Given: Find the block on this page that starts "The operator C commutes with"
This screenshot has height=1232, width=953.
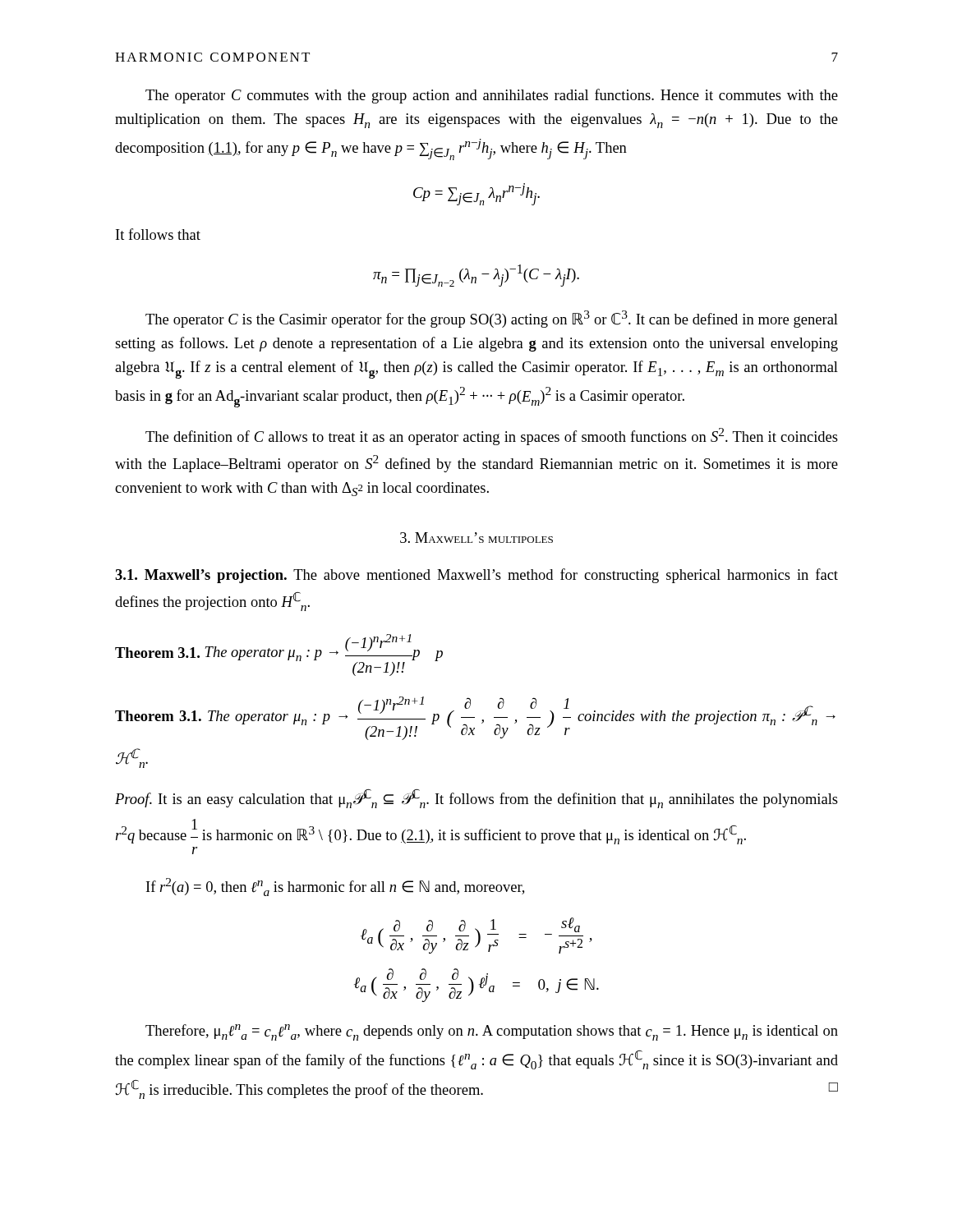Looking at the screenshot, I should (476, 125).
